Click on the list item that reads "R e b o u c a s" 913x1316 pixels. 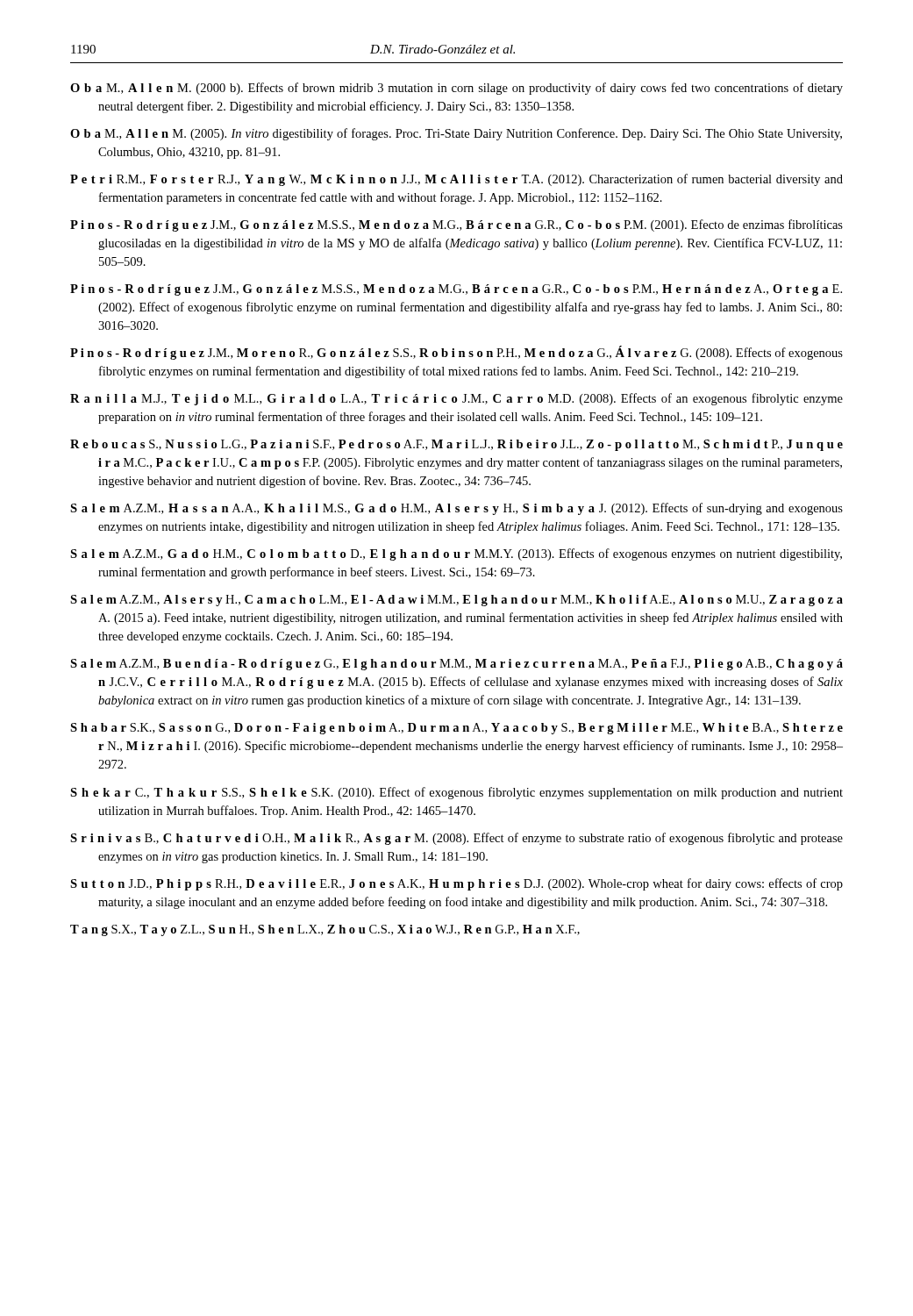click(x=456, y=463)
